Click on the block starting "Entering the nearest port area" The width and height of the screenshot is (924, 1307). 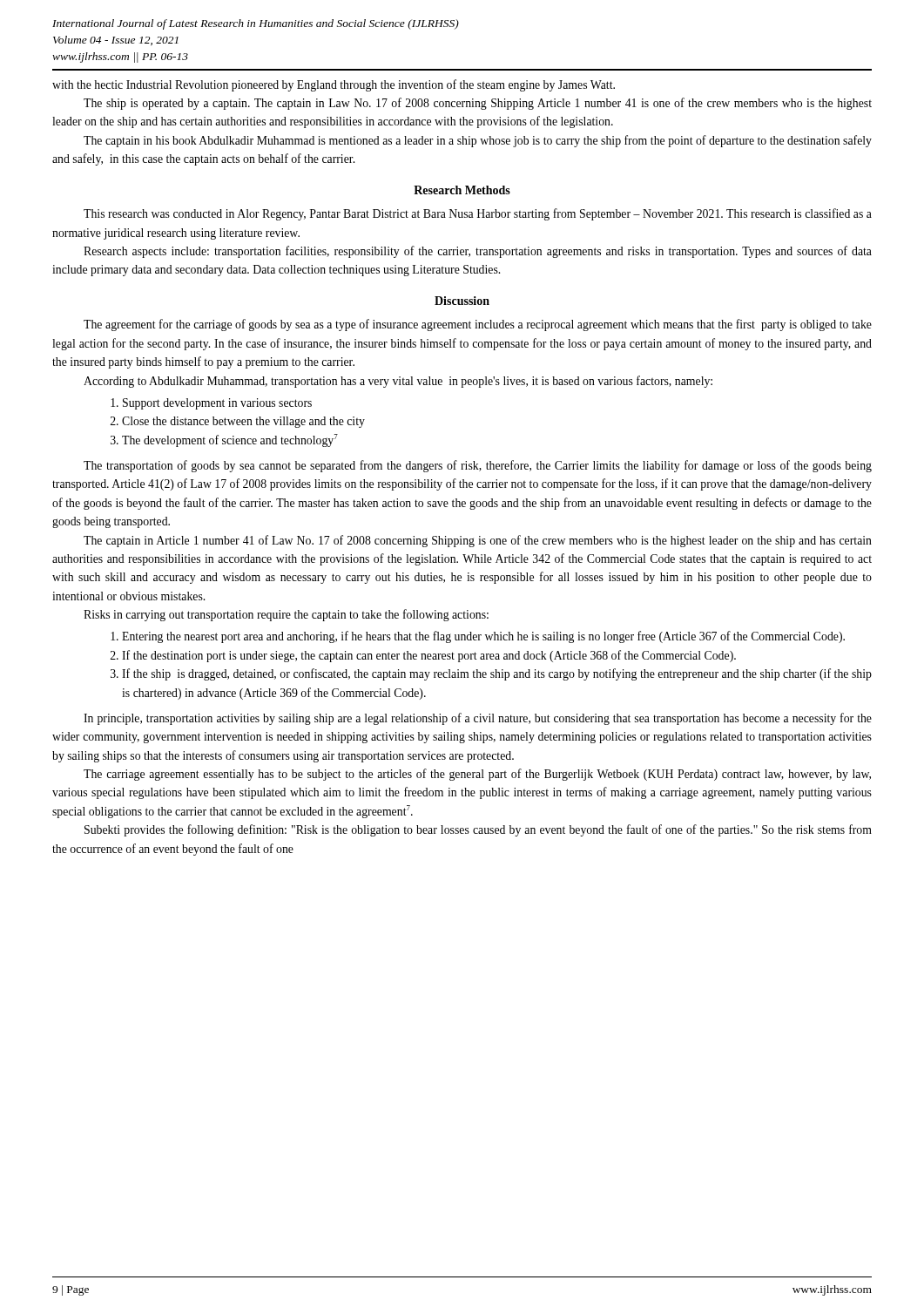(x=484, y=637)
